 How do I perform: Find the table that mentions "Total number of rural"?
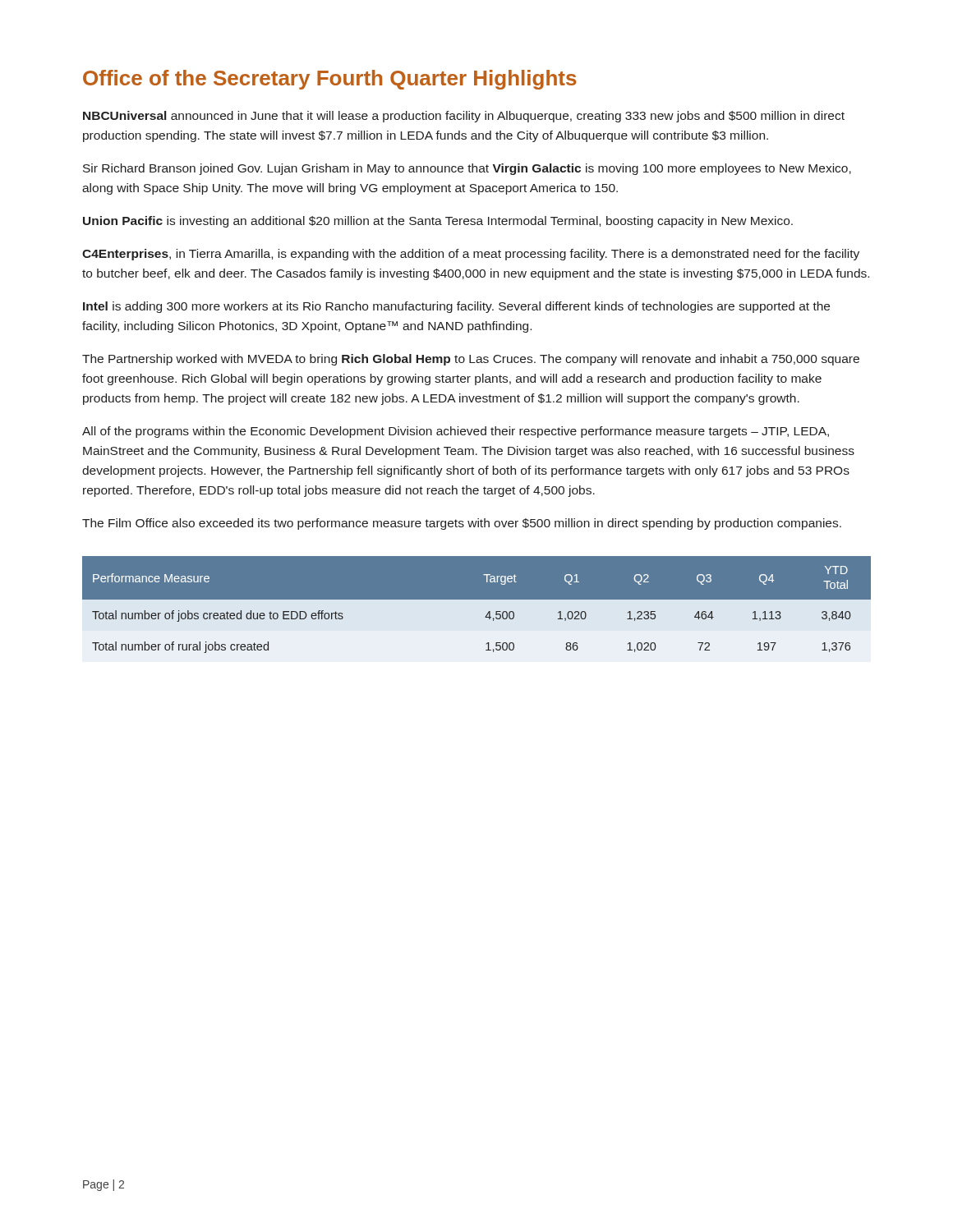[x=476, y=609]
